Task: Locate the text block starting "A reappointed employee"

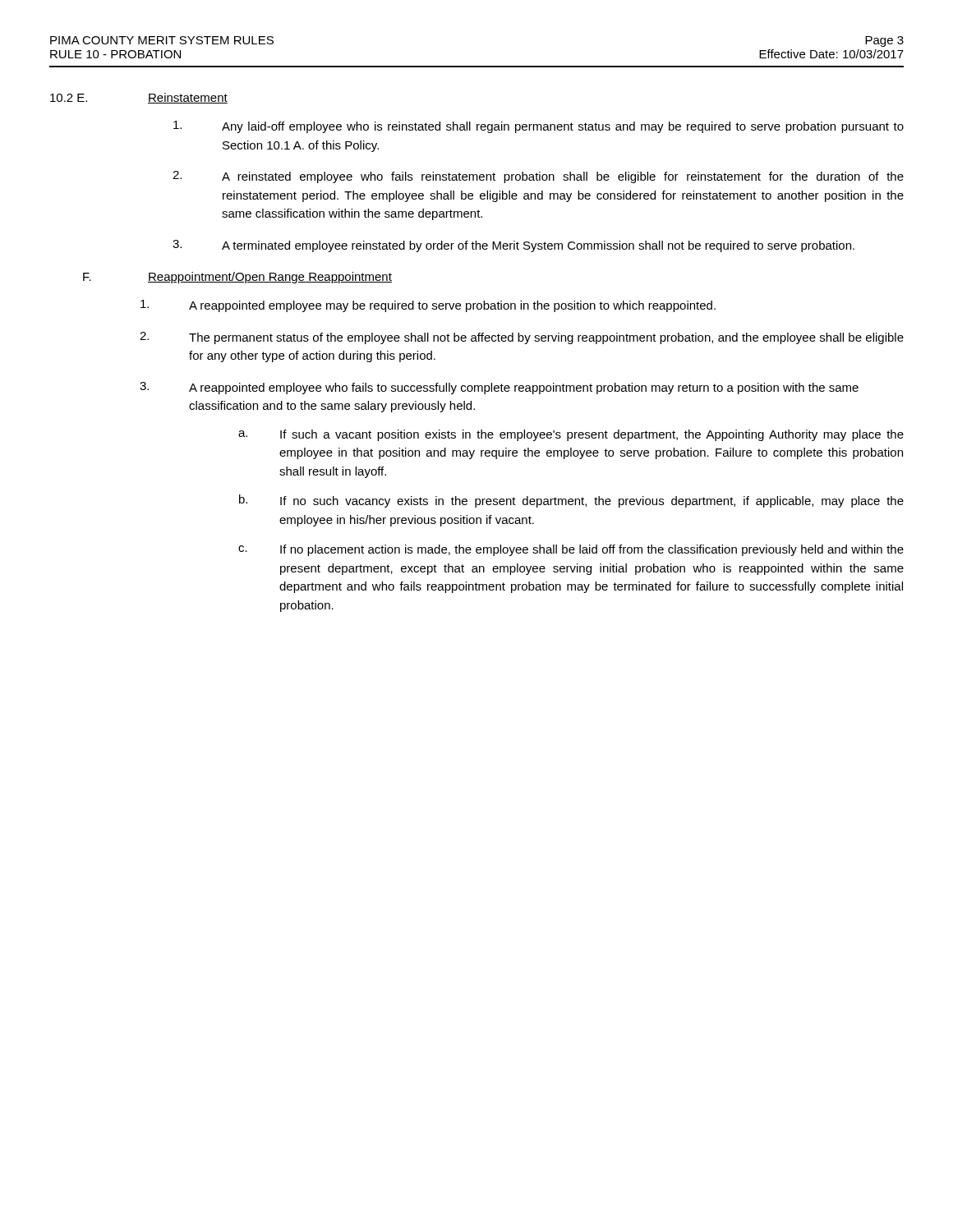Action: pos(522,306)
